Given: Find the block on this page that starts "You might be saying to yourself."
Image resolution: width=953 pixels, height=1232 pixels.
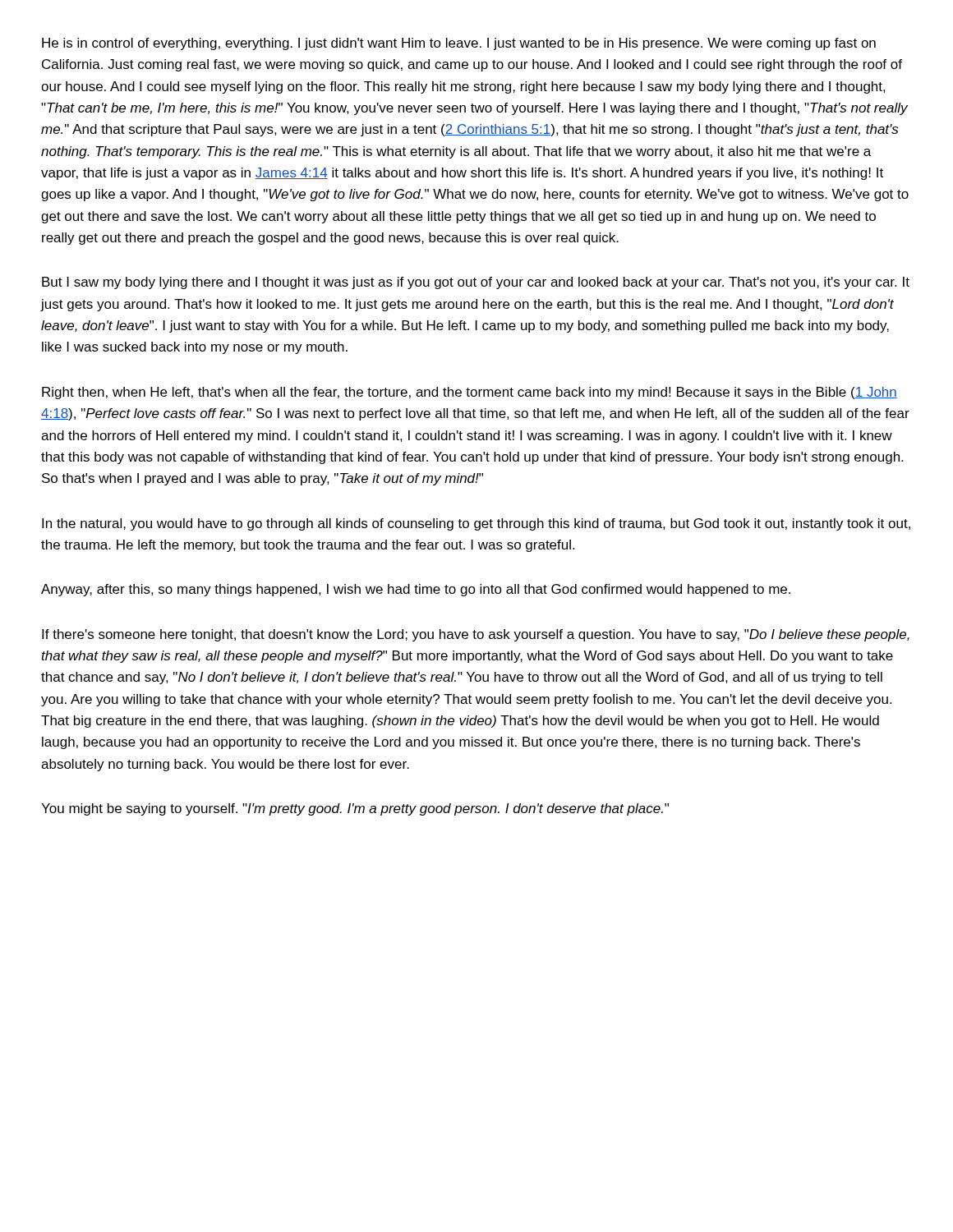Looking at the screenshot, I should pyautogui.click(x=355, y=809).
